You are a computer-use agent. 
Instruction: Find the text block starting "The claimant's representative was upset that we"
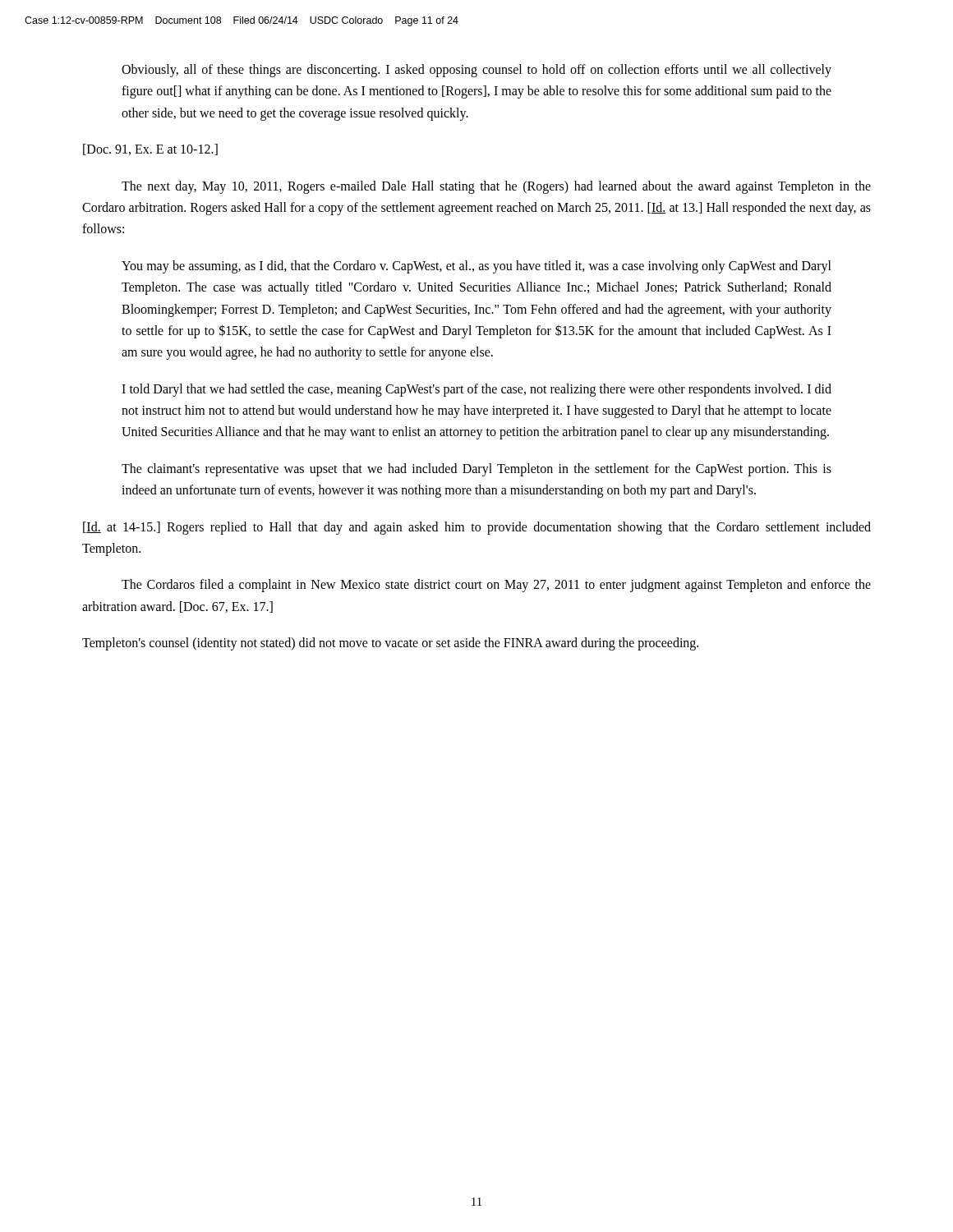click(476, 480)
